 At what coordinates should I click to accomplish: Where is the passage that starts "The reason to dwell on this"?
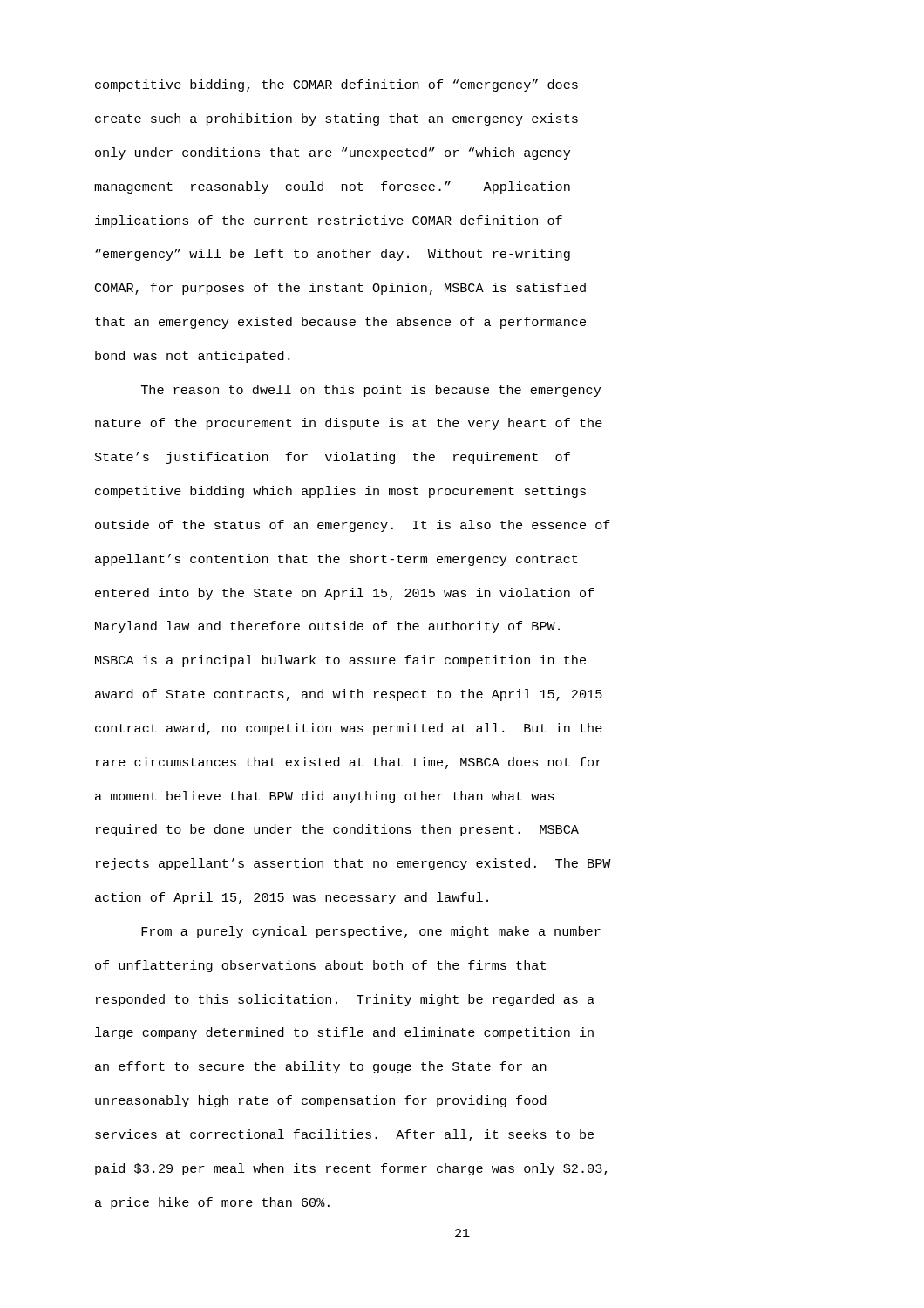pyautogui.click(x=371, y=391)
